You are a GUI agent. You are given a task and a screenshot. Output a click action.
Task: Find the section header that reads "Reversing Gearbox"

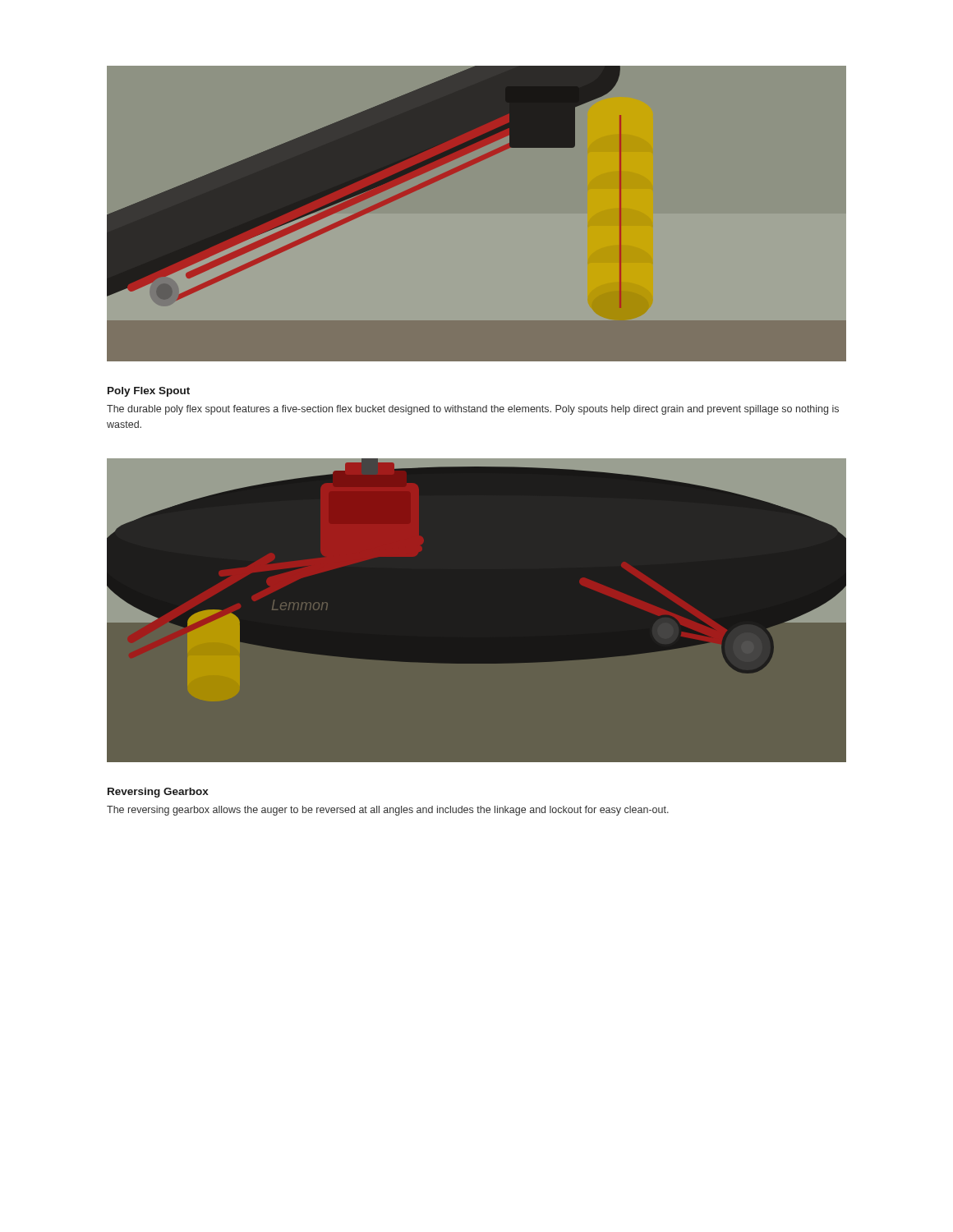[158, 791]
